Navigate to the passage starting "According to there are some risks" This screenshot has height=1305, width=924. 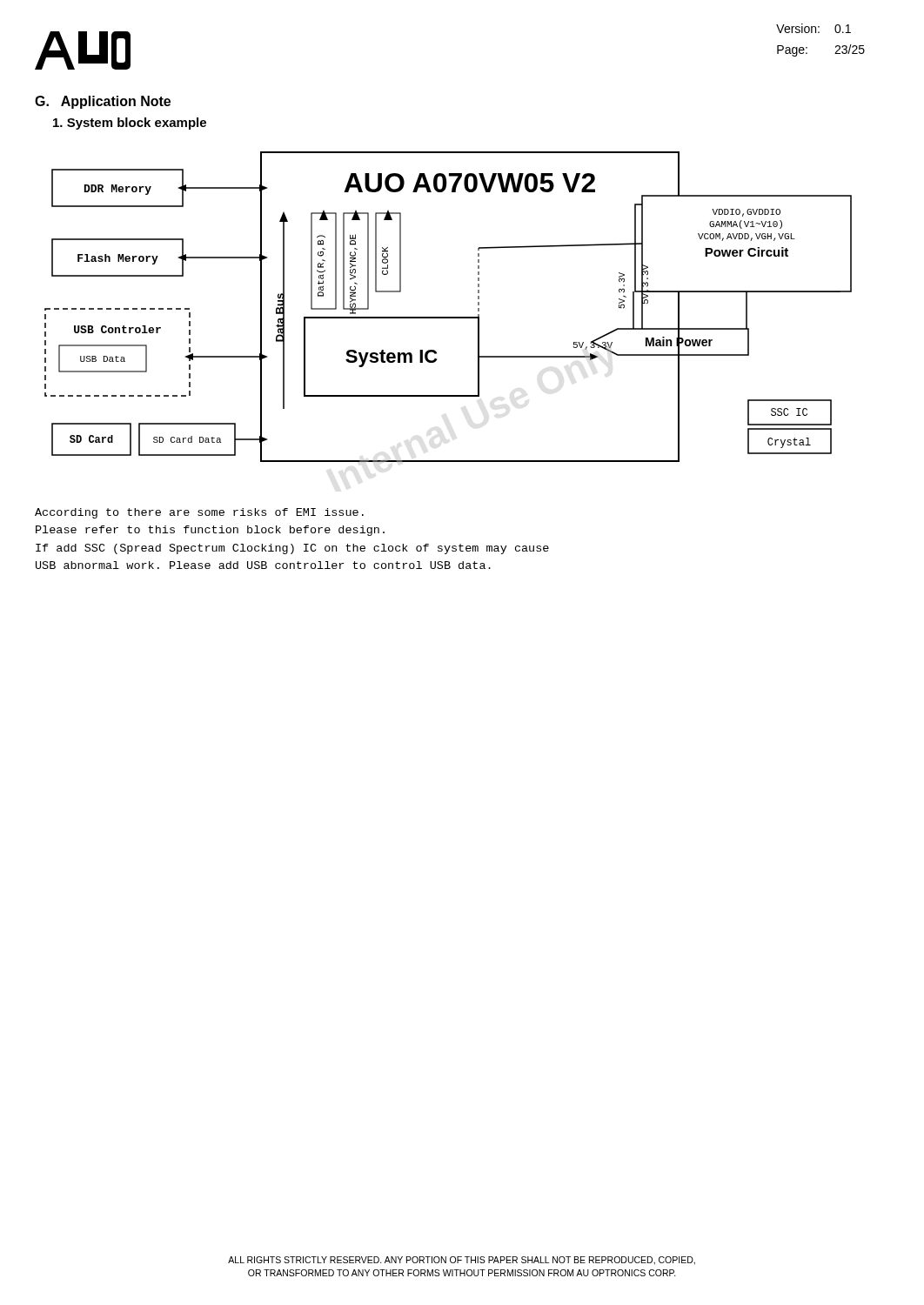pyautogui.click(x=426, y=540)
